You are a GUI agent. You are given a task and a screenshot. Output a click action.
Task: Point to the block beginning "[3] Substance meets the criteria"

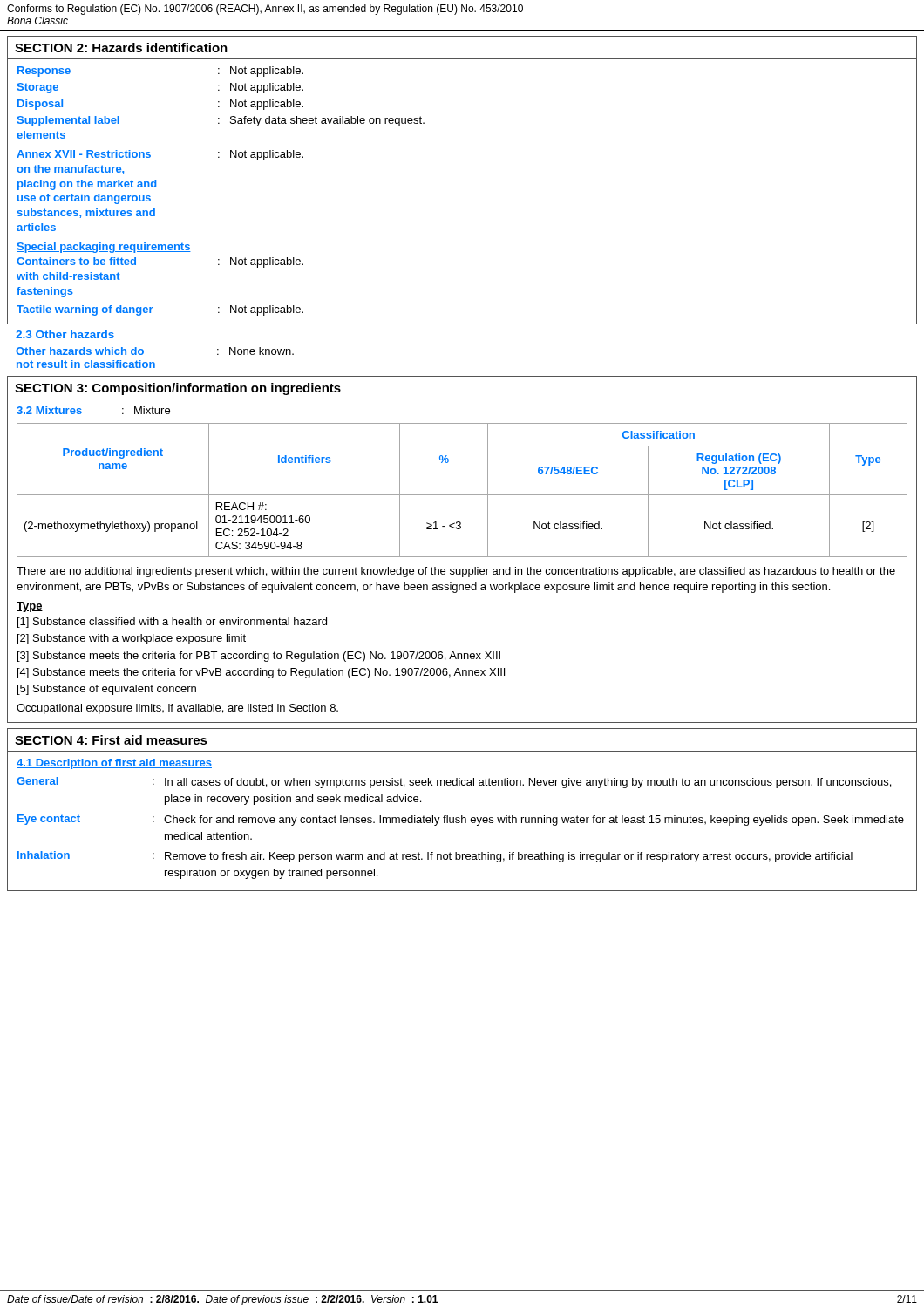pyautogui.click(x=259, y=655)
